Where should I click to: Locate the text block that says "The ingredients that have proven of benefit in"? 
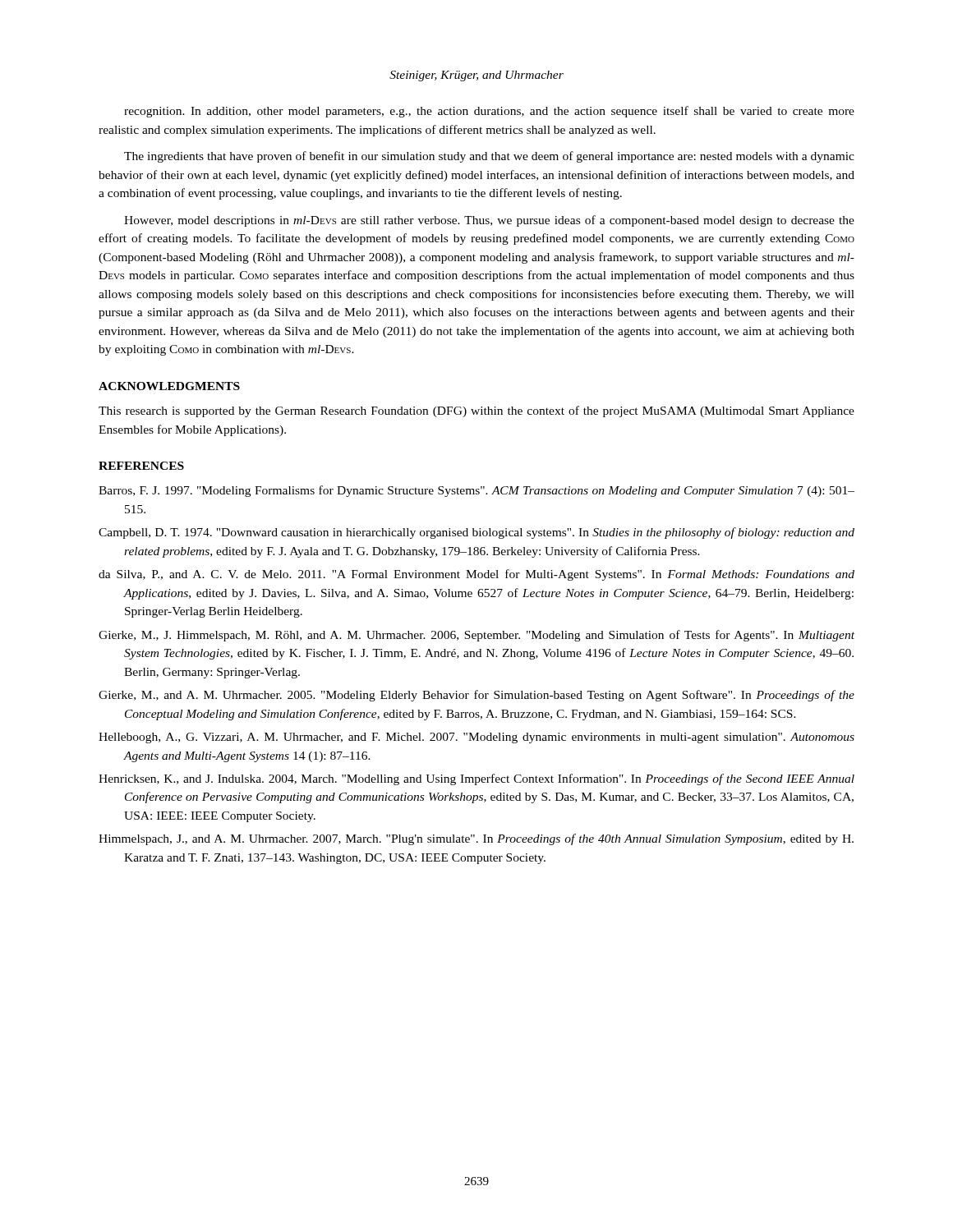476,174
